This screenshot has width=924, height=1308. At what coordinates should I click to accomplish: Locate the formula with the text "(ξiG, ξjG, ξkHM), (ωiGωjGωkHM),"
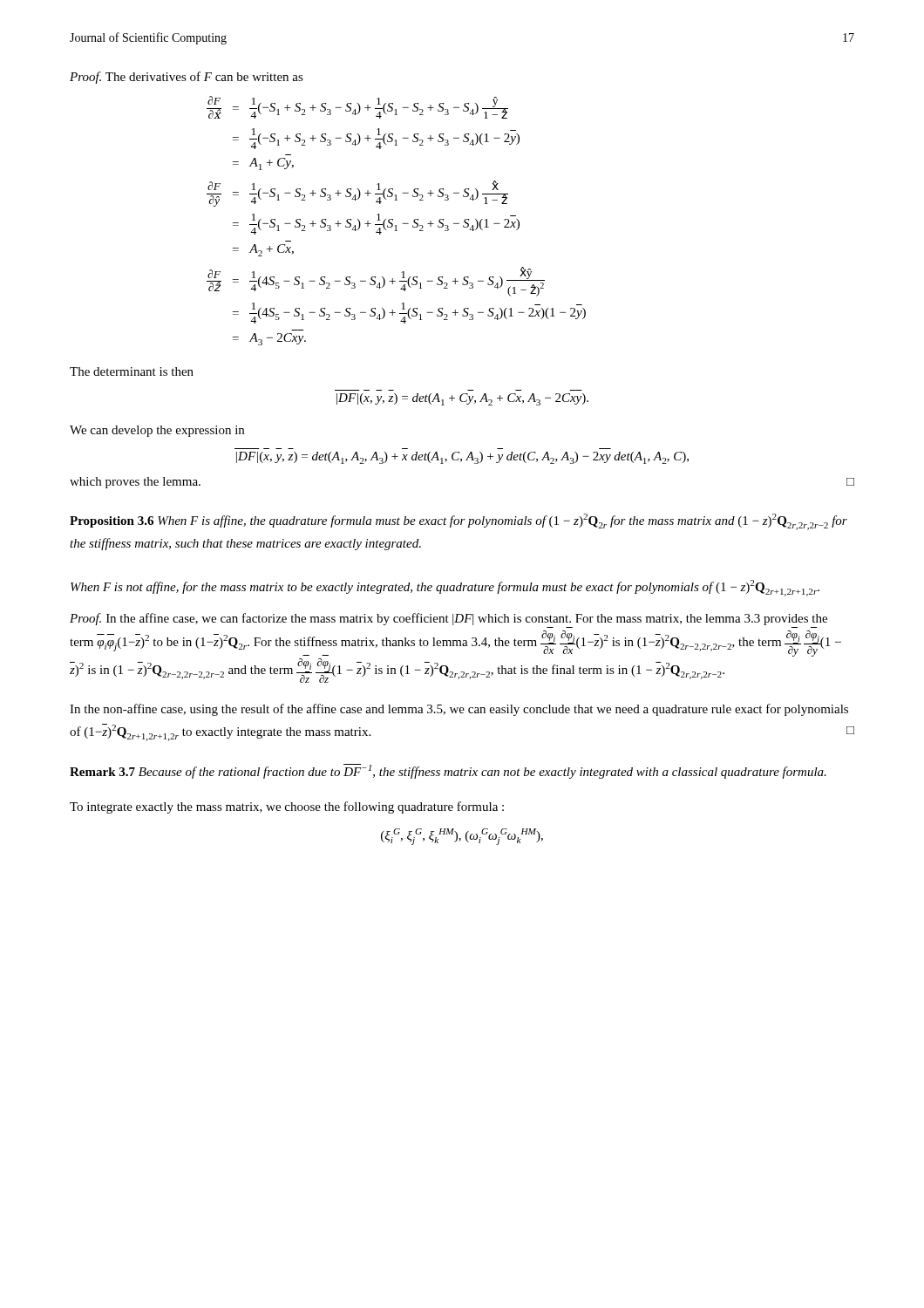(462, 835)
